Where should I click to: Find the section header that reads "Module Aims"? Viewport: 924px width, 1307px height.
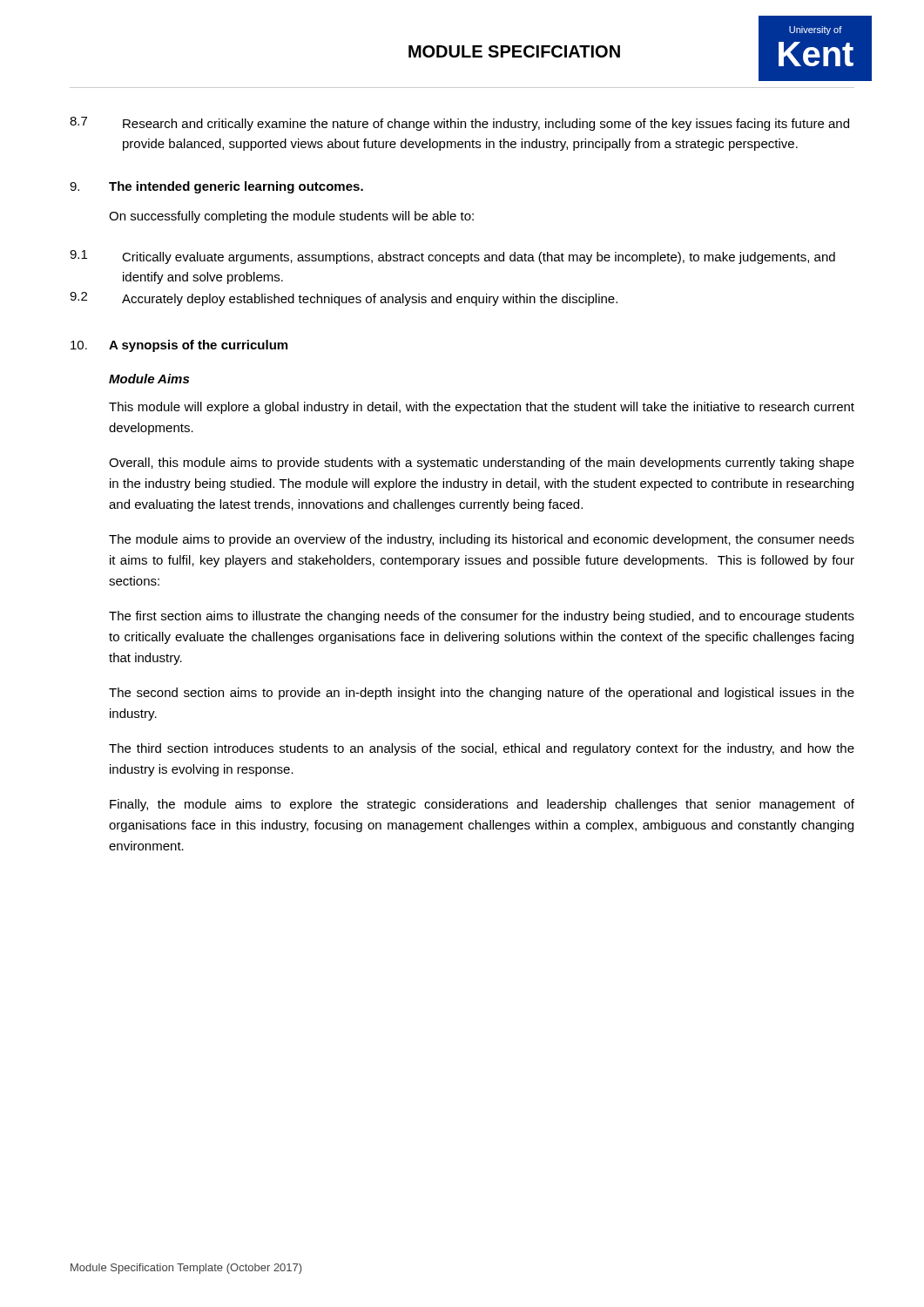(149, 378)
